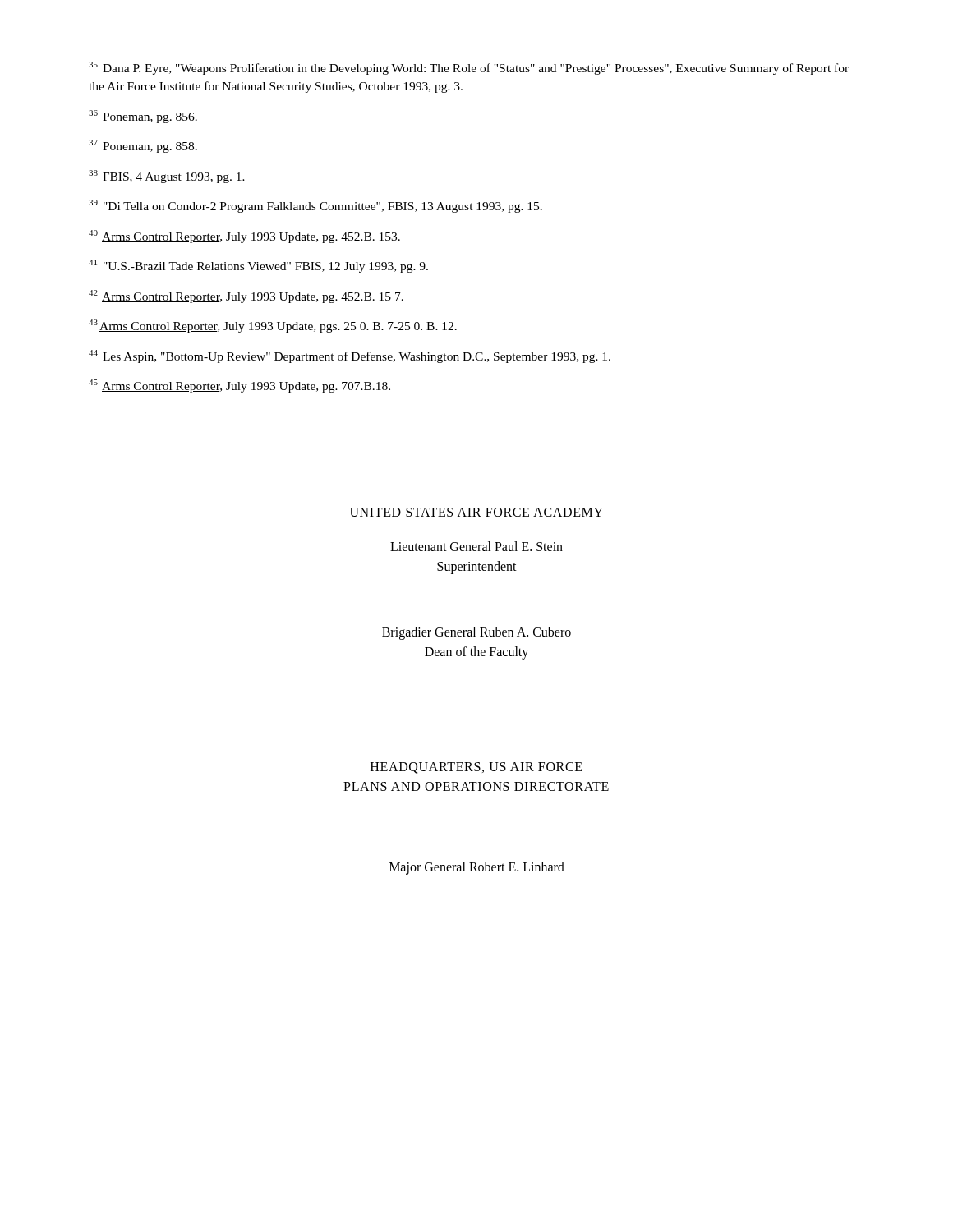The height and width of the screenshot is (1232, 953).
Task: Find the block on this page that starts "35 Dana P. Eyre, "Weapons"
Action: pyautogui.click(x=469, y=76)
